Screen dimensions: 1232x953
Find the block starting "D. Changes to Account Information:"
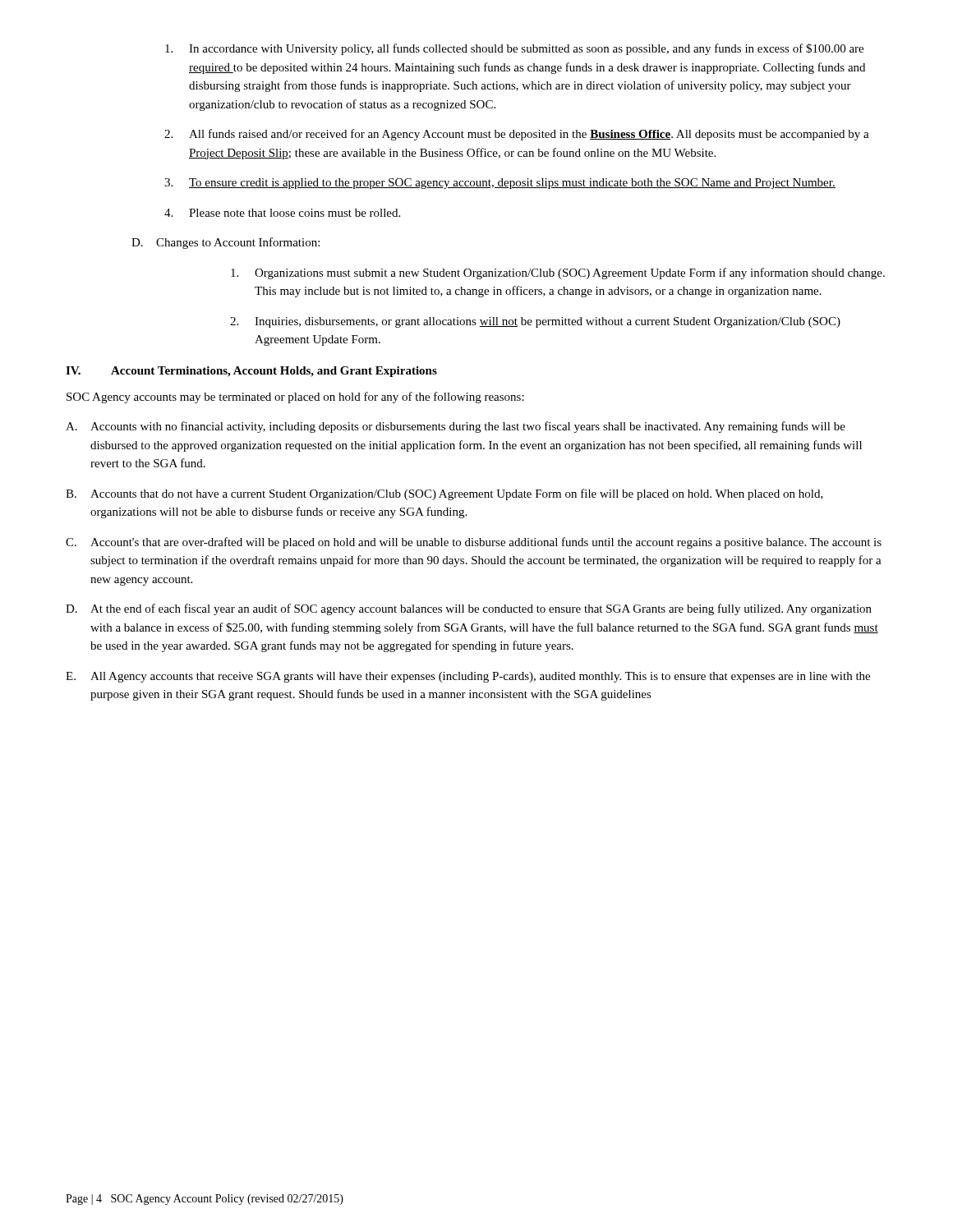[x=226, y=242]
